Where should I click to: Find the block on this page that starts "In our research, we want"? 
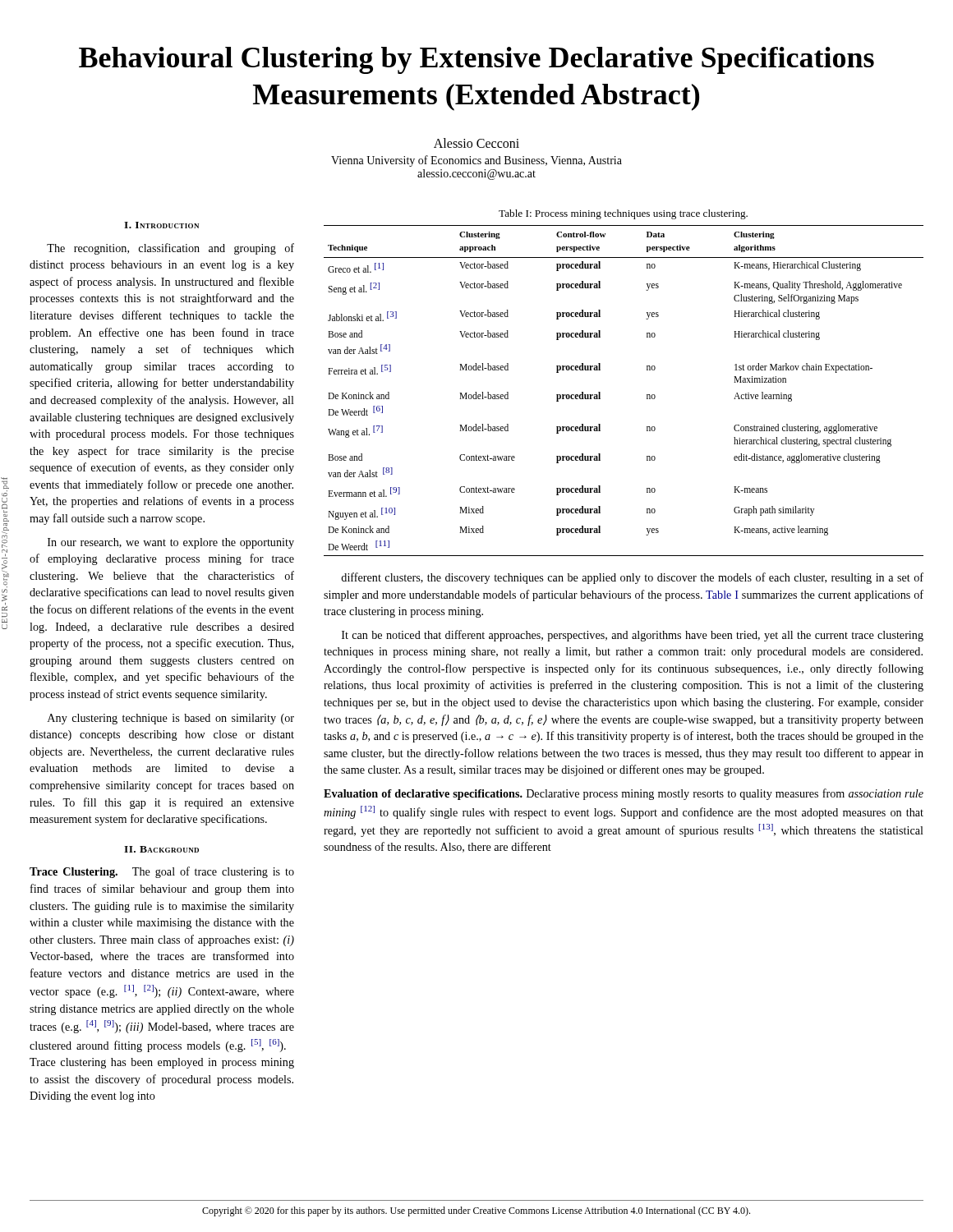coord(162,618)
